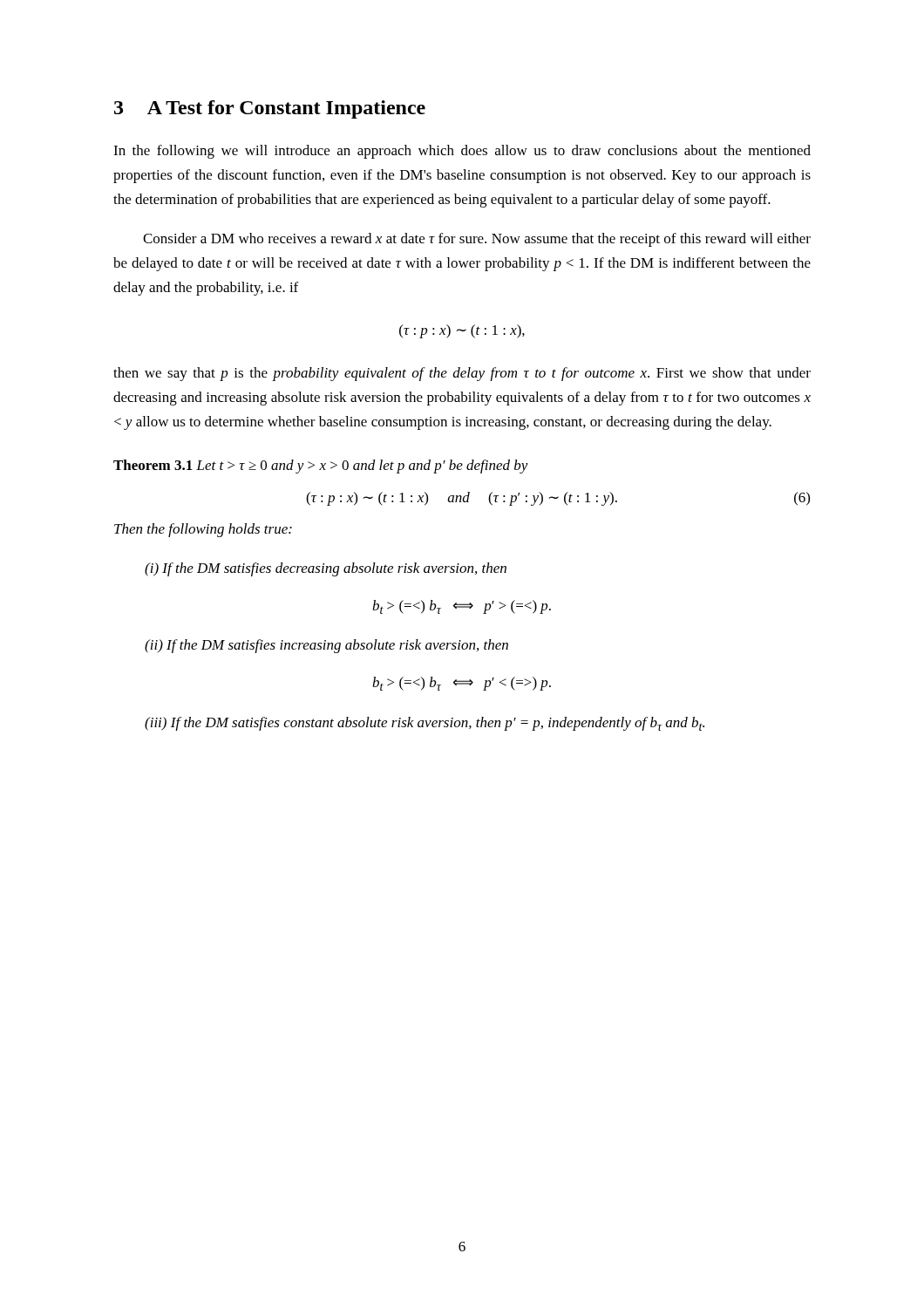
Task: Select a section header
Action: [x=462, y=108]
